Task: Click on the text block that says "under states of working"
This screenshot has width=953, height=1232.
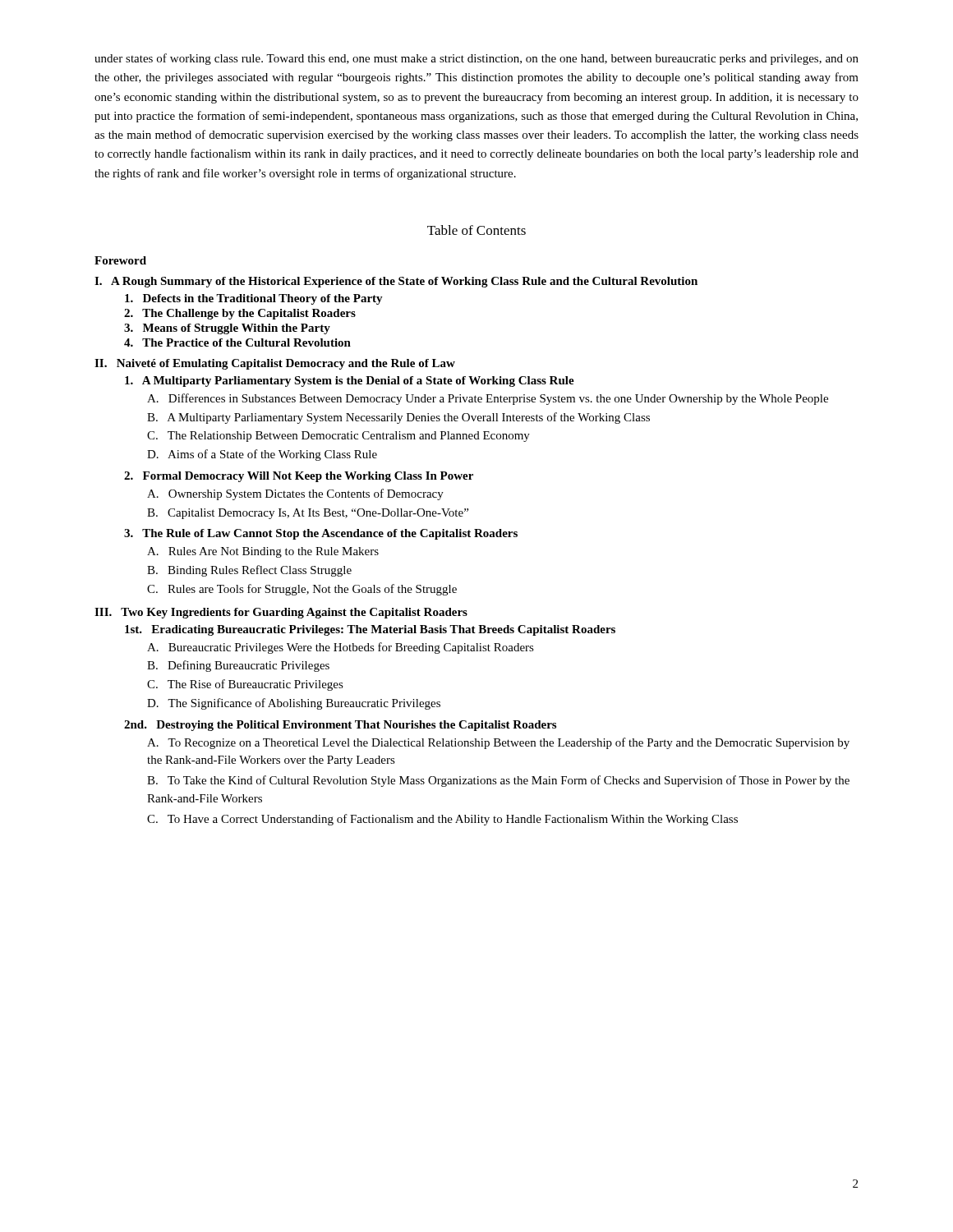Action: pyautogui.click(x=476, y=116)
